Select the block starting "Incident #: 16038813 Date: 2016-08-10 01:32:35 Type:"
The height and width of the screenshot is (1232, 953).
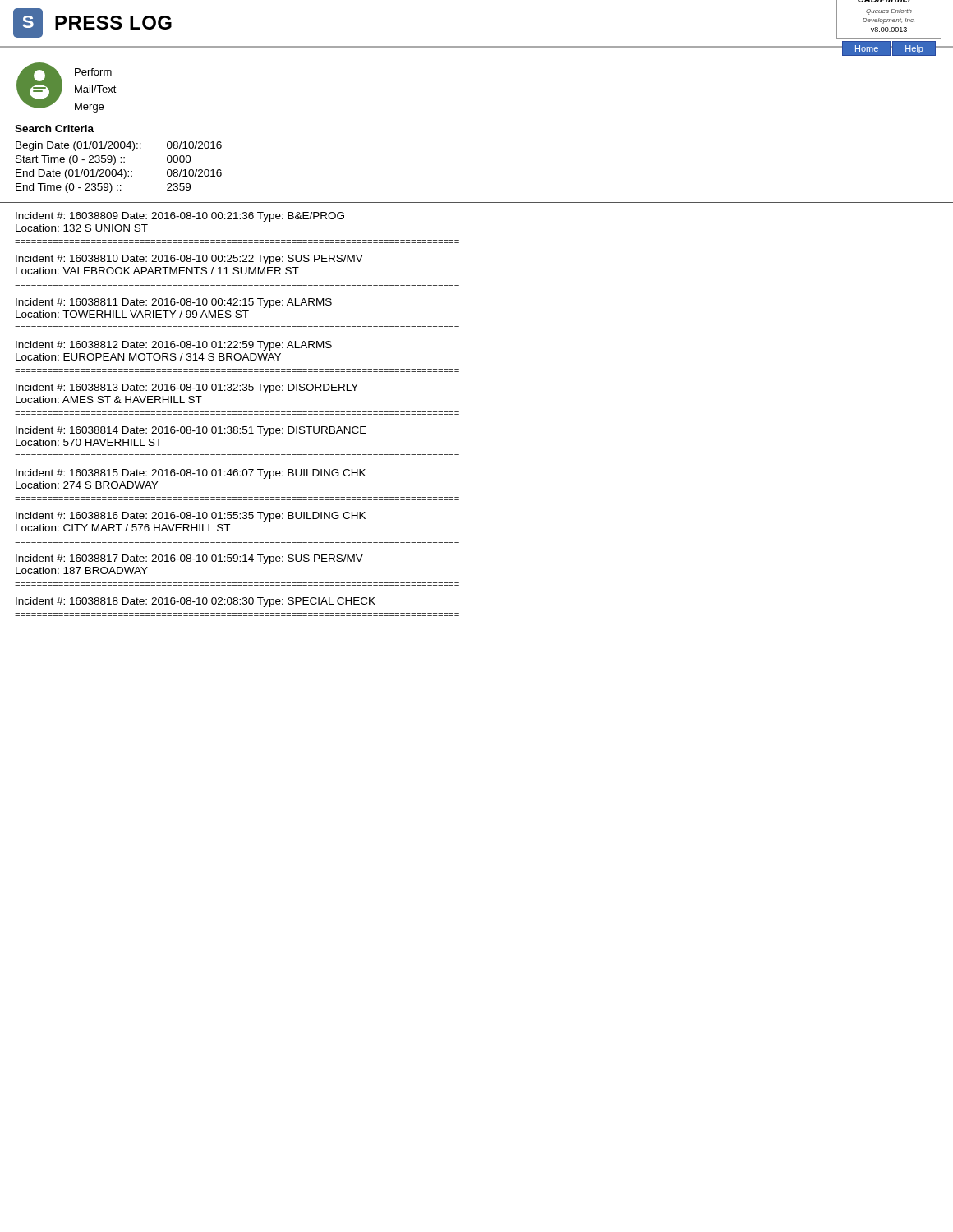(187, 388)
